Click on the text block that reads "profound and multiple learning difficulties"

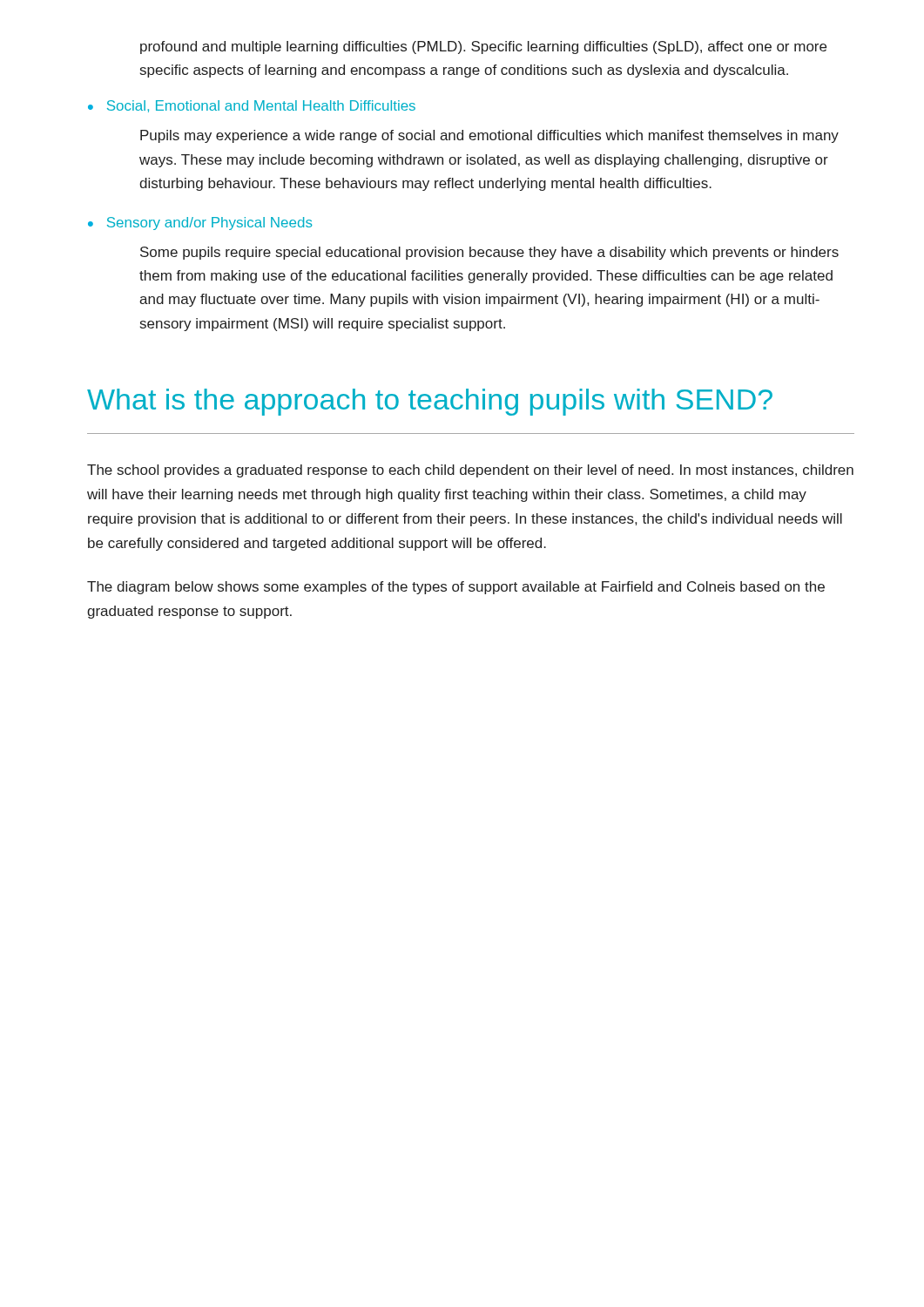[x=497, y=59]
